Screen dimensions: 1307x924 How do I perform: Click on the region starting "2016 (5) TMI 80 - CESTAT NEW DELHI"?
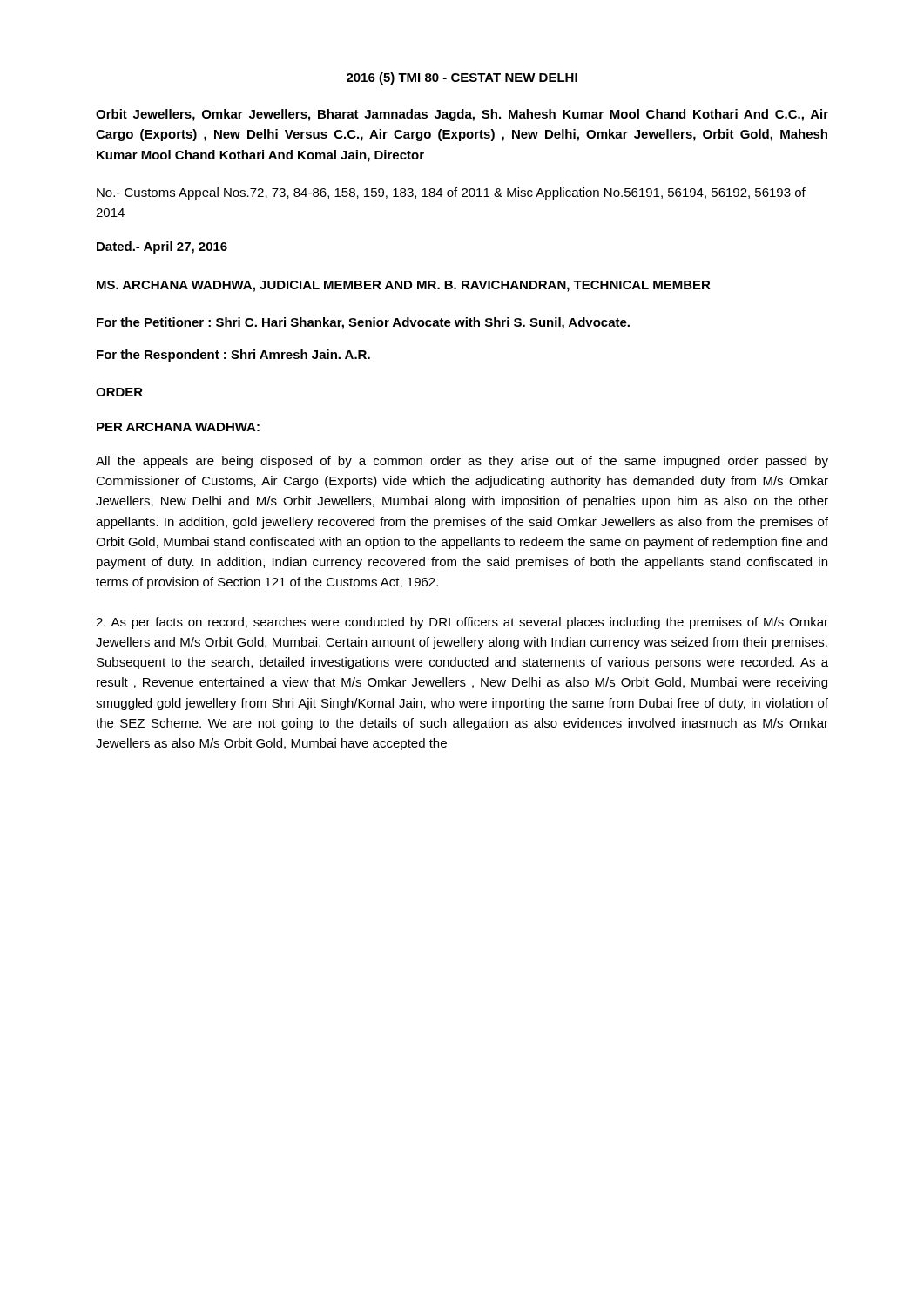coord(462,77)
